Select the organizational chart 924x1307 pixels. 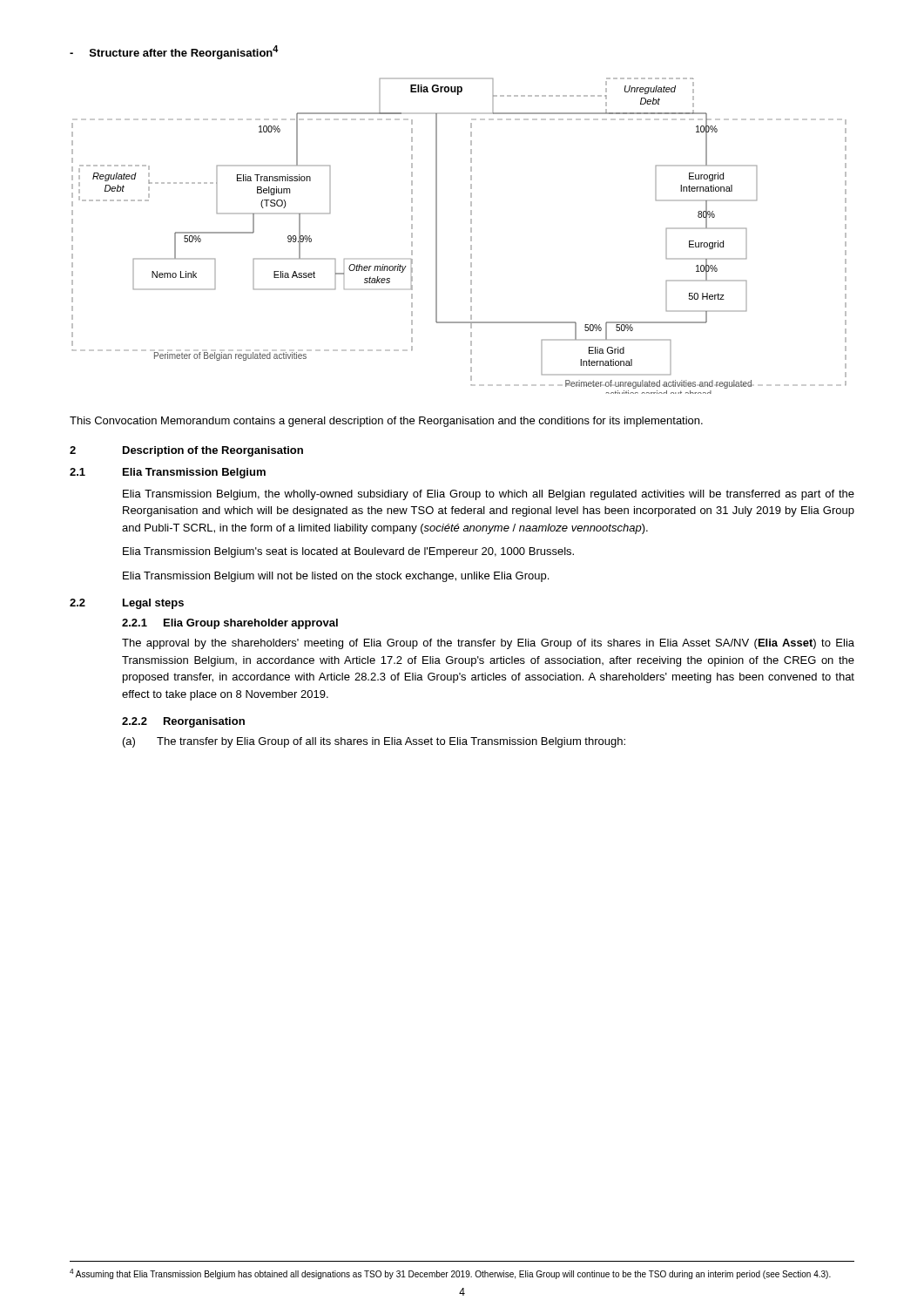tap(462, 234)
